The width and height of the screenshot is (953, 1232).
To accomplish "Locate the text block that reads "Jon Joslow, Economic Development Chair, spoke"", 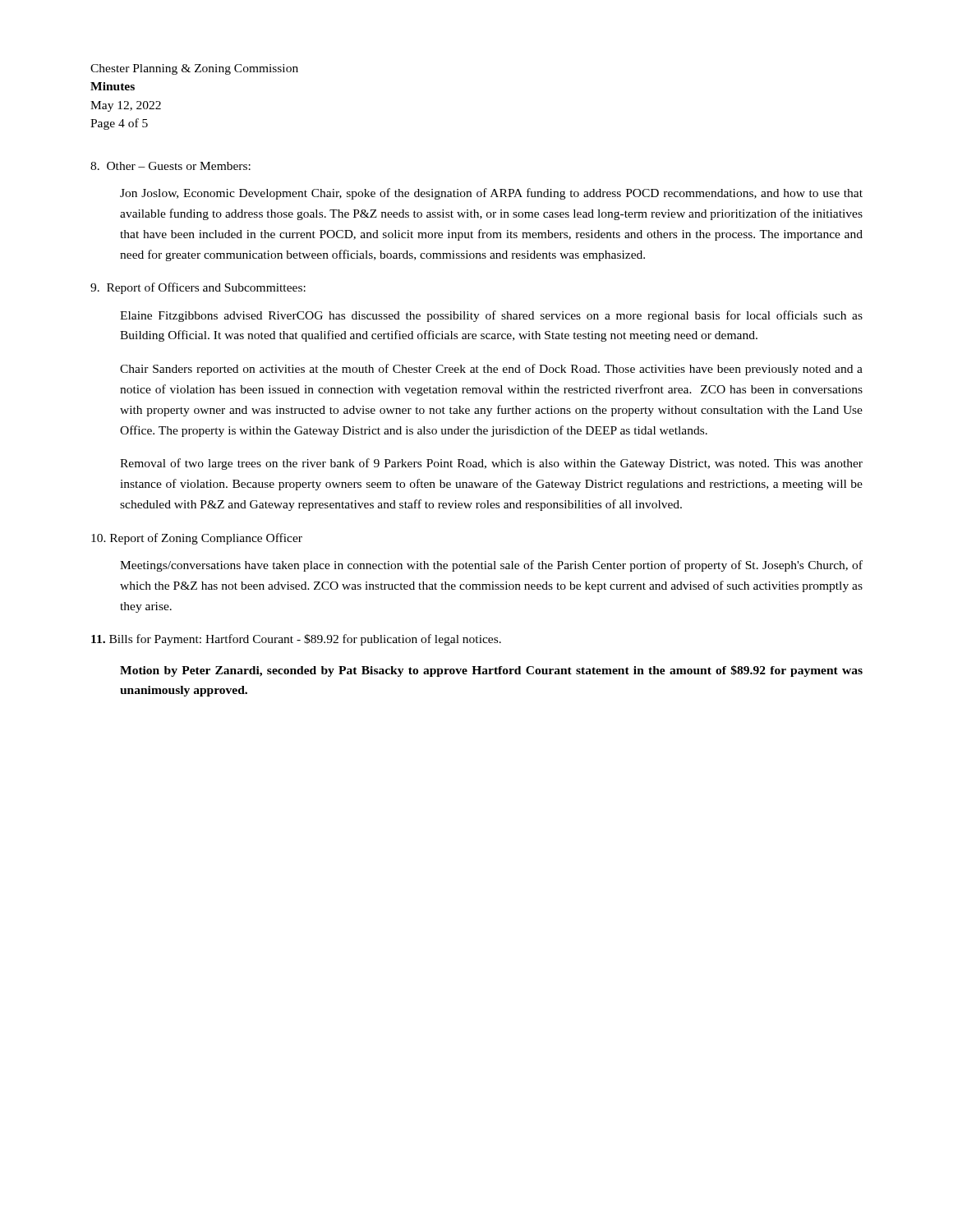I will coord(491,223).
